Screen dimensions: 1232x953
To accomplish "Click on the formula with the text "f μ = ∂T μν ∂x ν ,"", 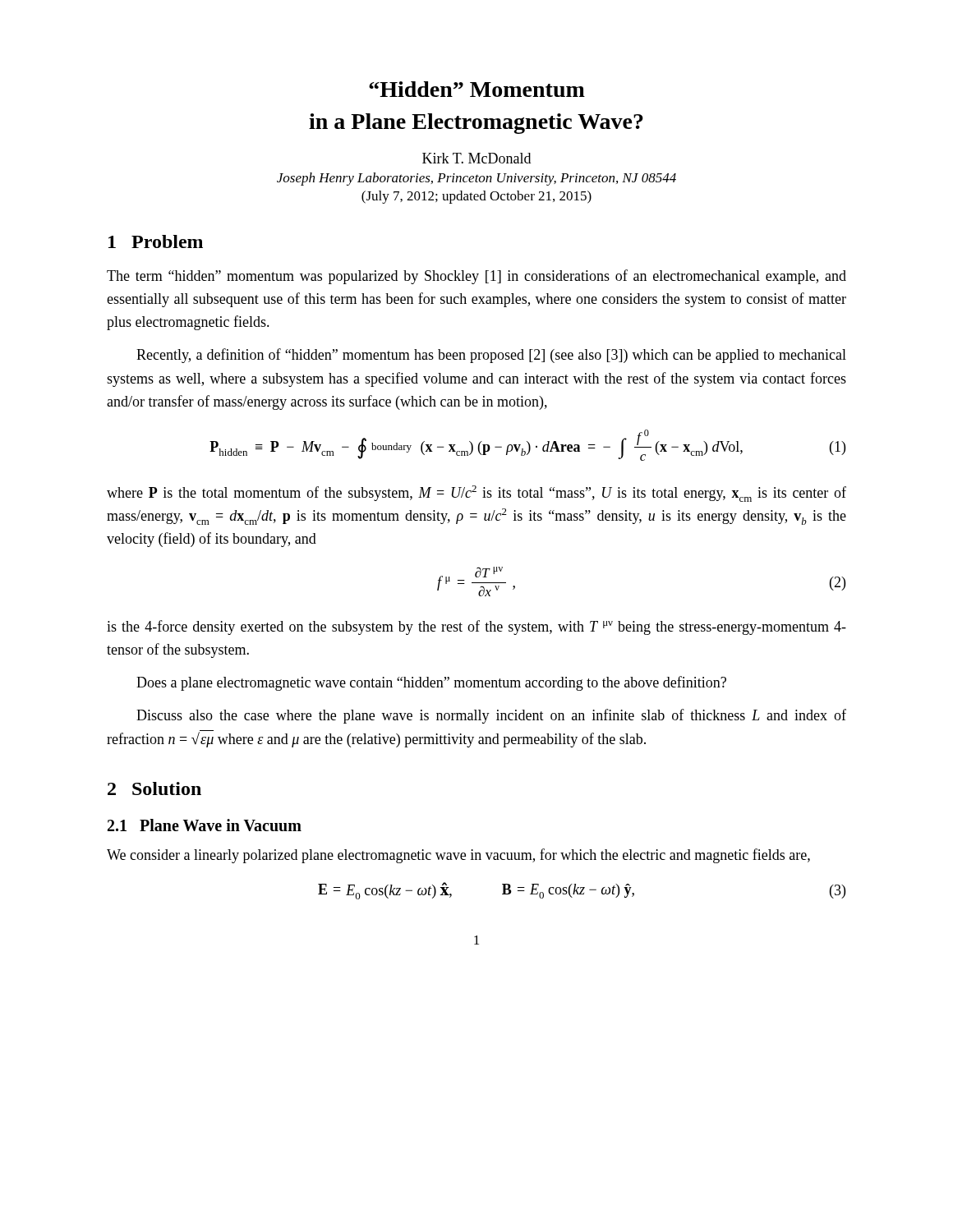I will click(x=488, y=583).
